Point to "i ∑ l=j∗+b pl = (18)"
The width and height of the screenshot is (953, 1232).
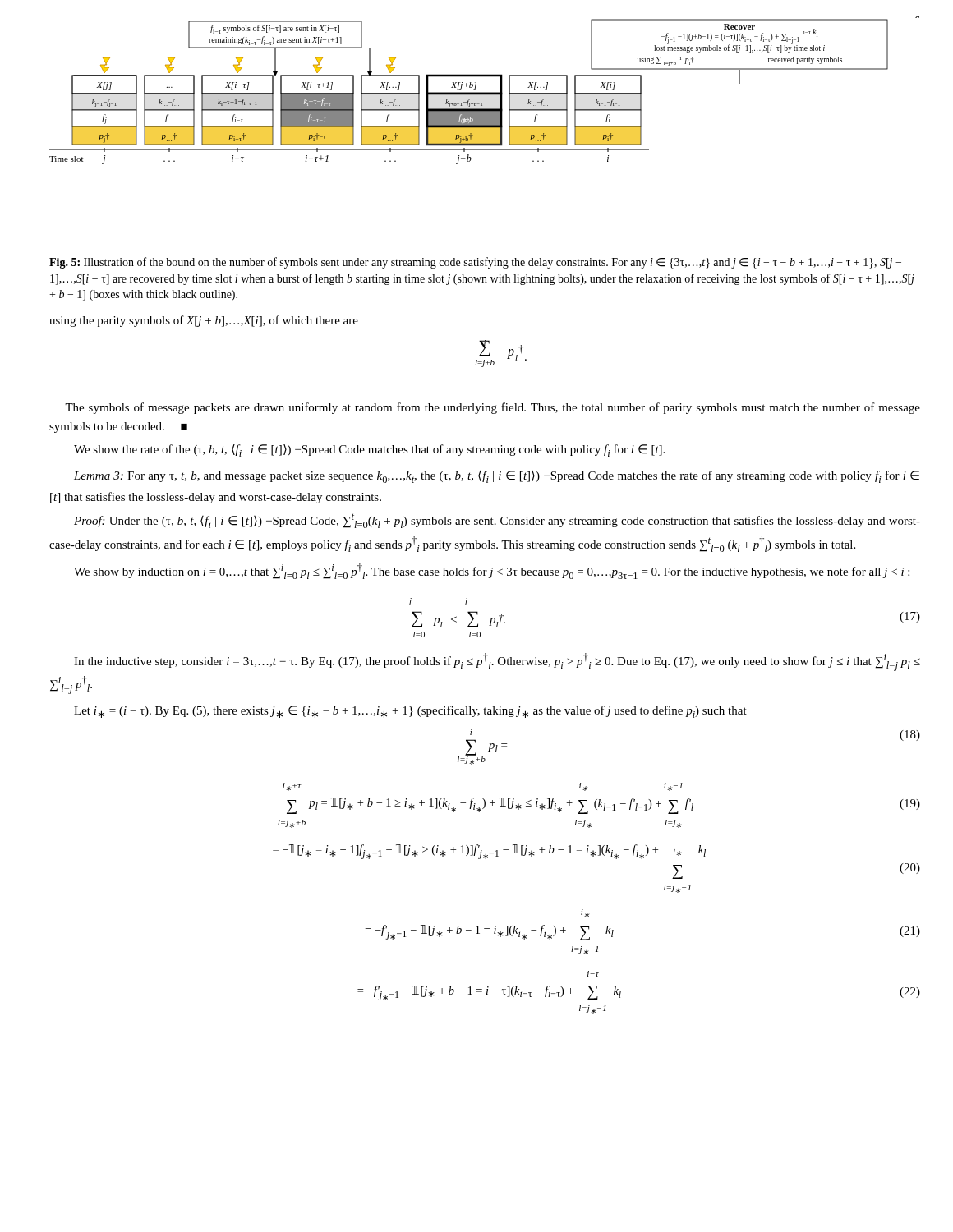coord(470,747)
